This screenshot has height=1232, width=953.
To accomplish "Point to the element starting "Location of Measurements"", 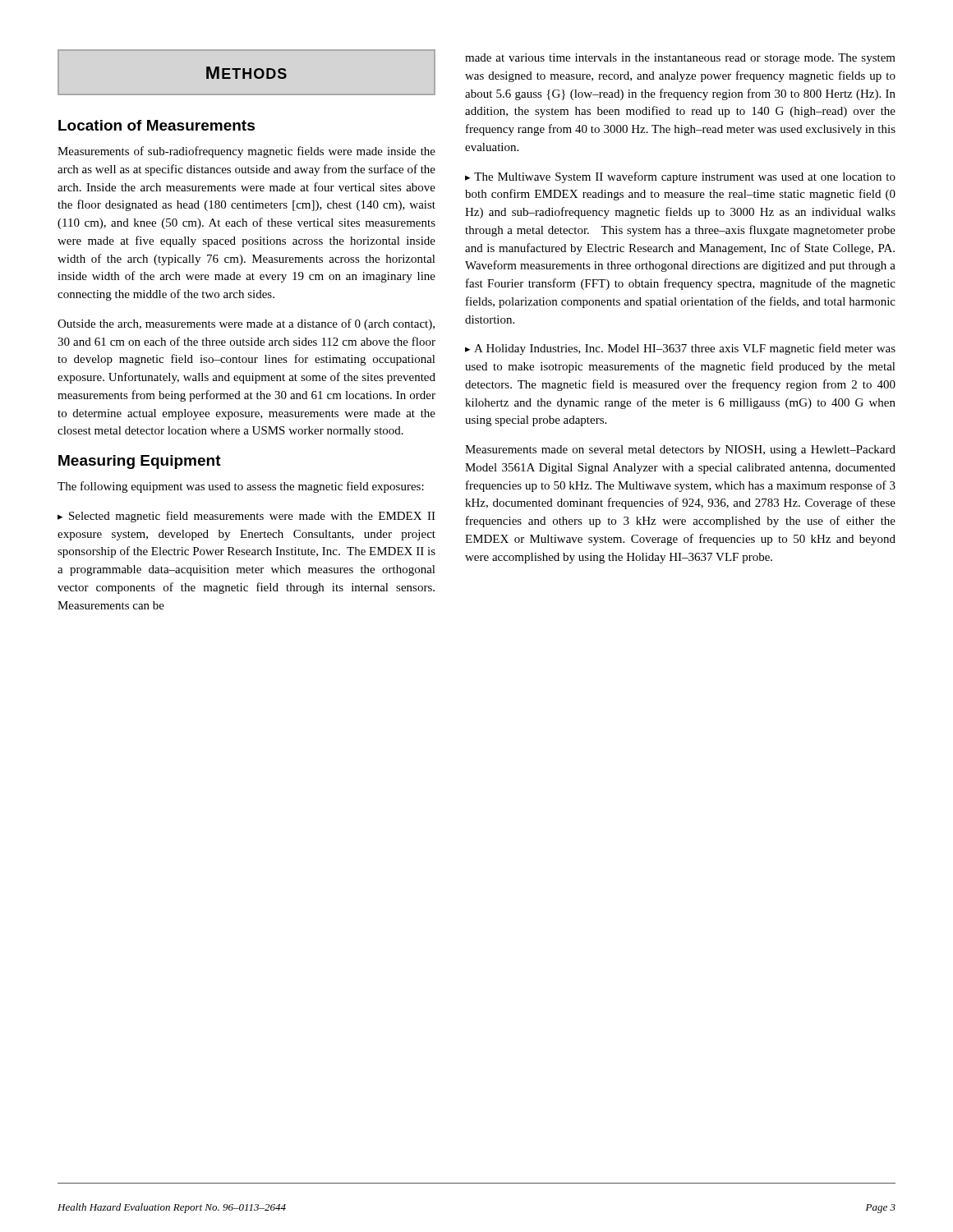I will click(x=156, y=125).
